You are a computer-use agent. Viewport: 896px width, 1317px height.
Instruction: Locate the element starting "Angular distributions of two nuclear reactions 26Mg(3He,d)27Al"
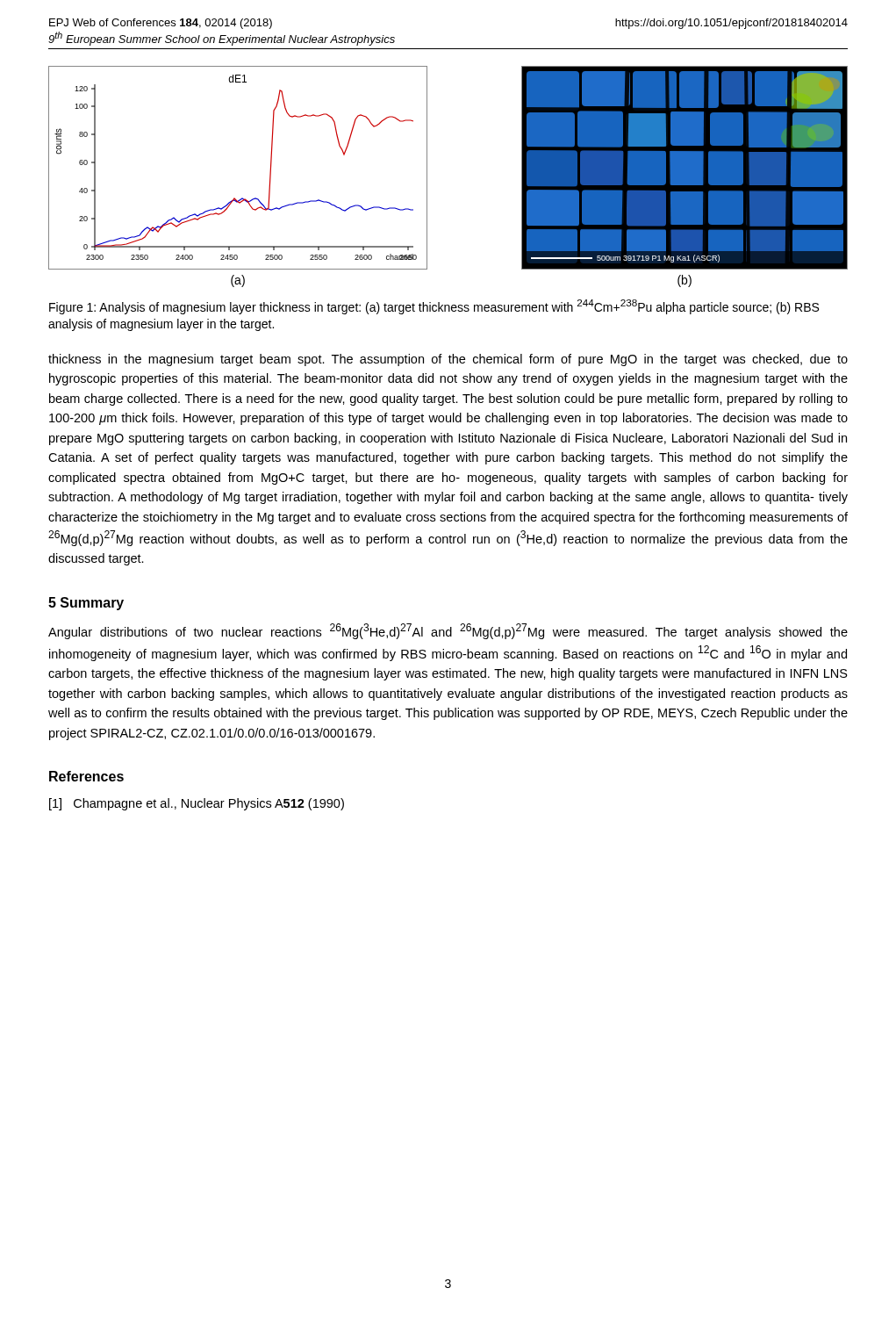[448, 681]
